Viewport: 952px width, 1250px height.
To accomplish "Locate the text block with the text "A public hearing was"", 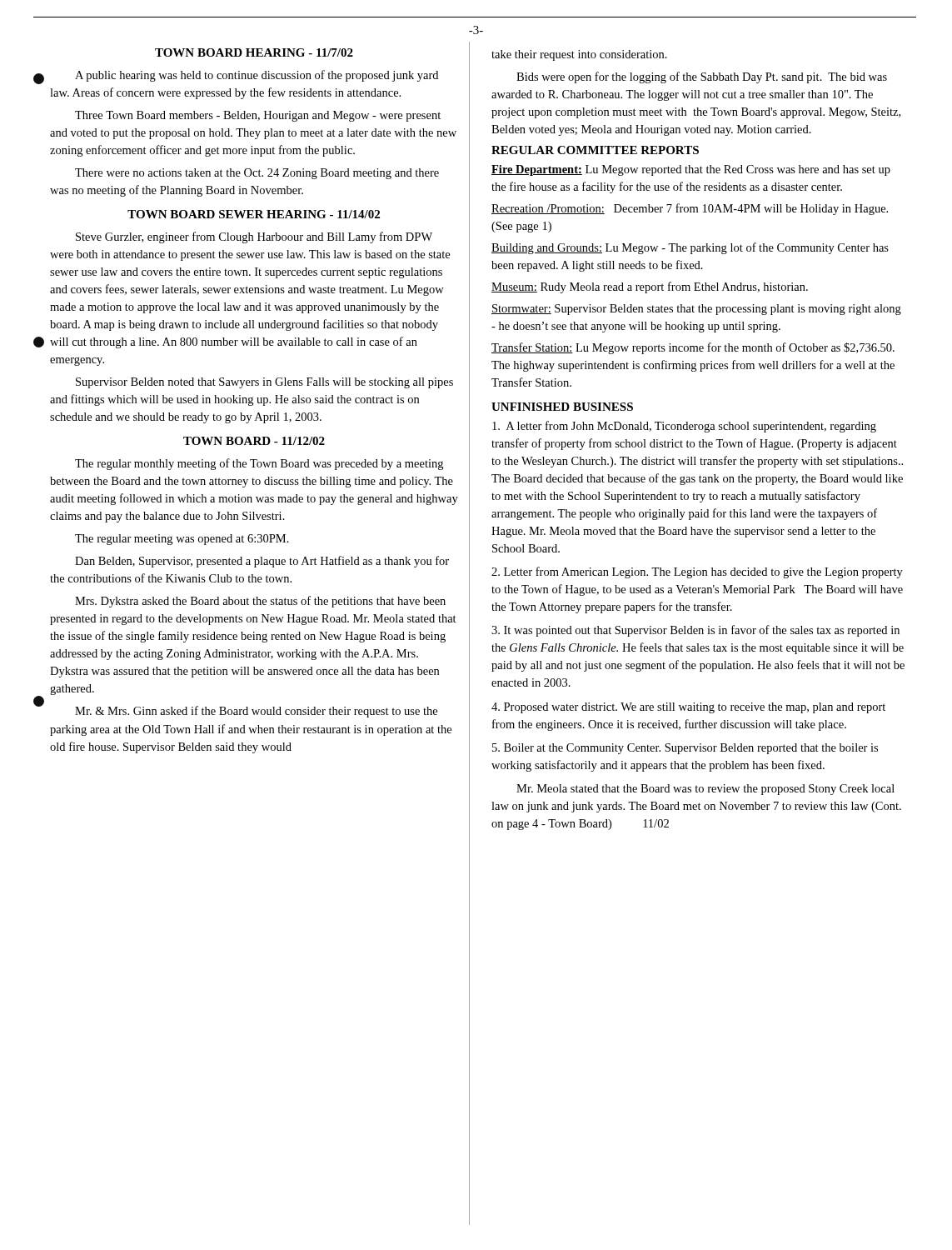I will pyautogui.click(x=254, y=133).
